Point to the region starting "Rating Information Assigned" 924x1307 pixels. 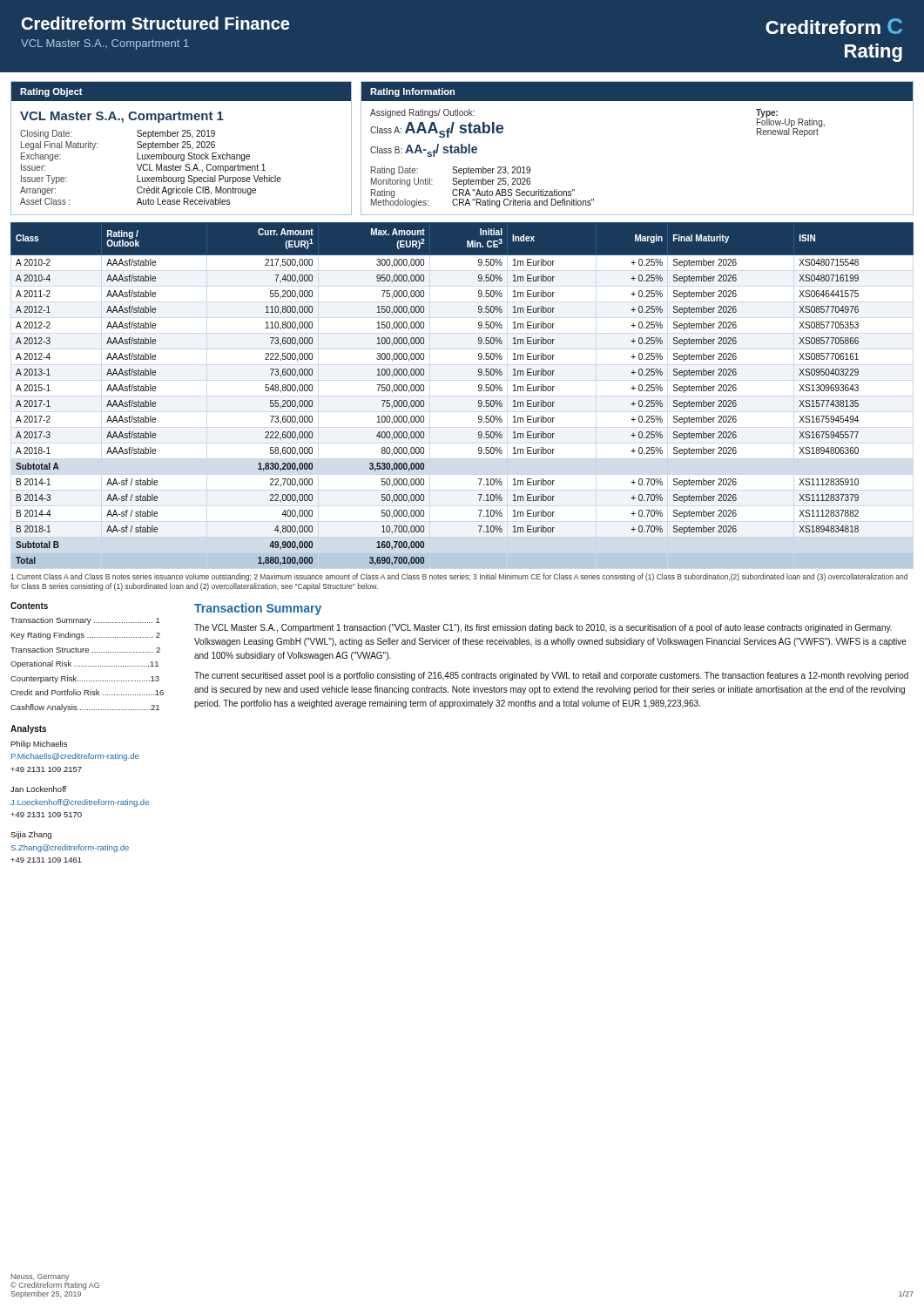point(637,148)
